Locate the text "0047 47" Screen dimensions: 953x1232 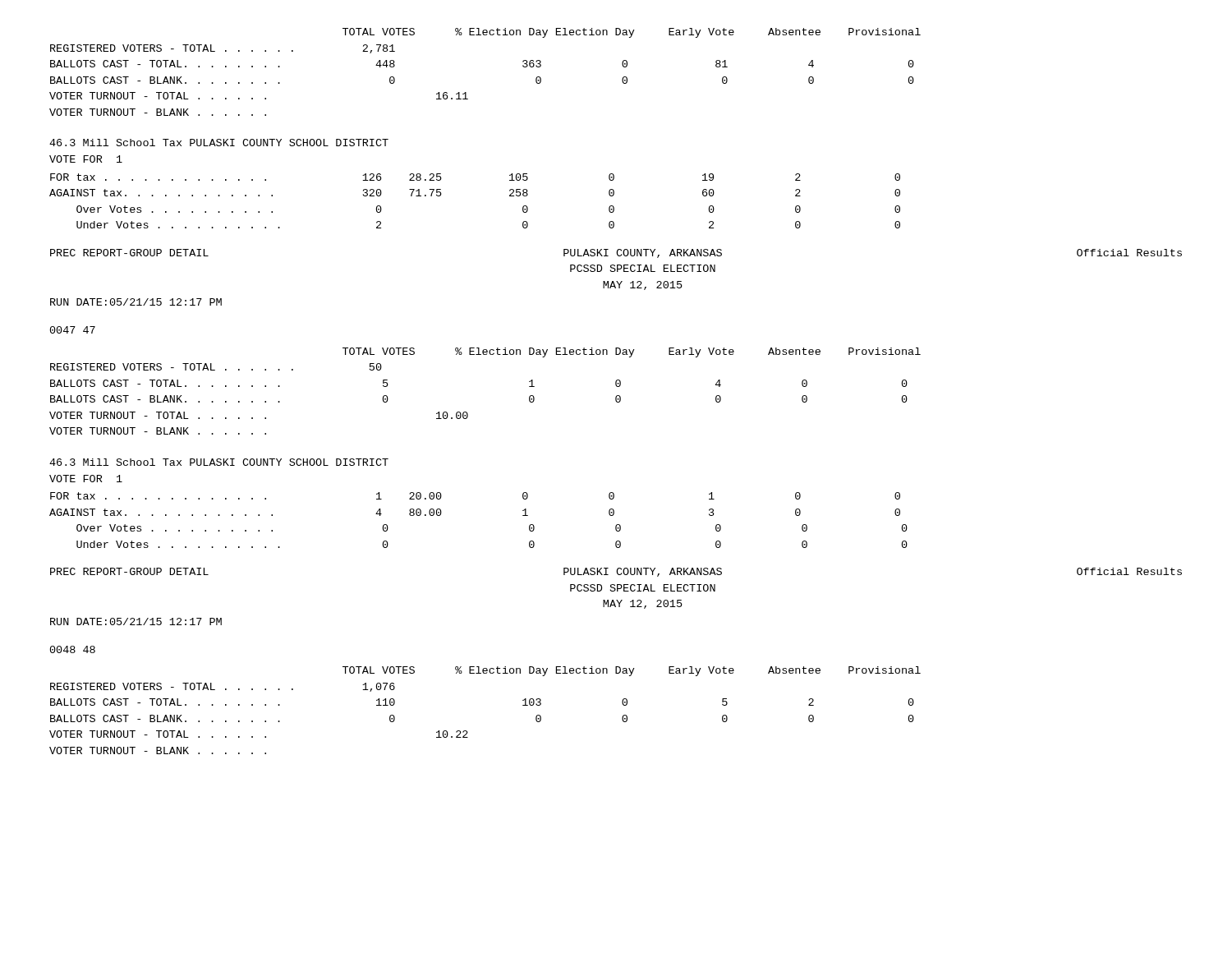point(73,330)
